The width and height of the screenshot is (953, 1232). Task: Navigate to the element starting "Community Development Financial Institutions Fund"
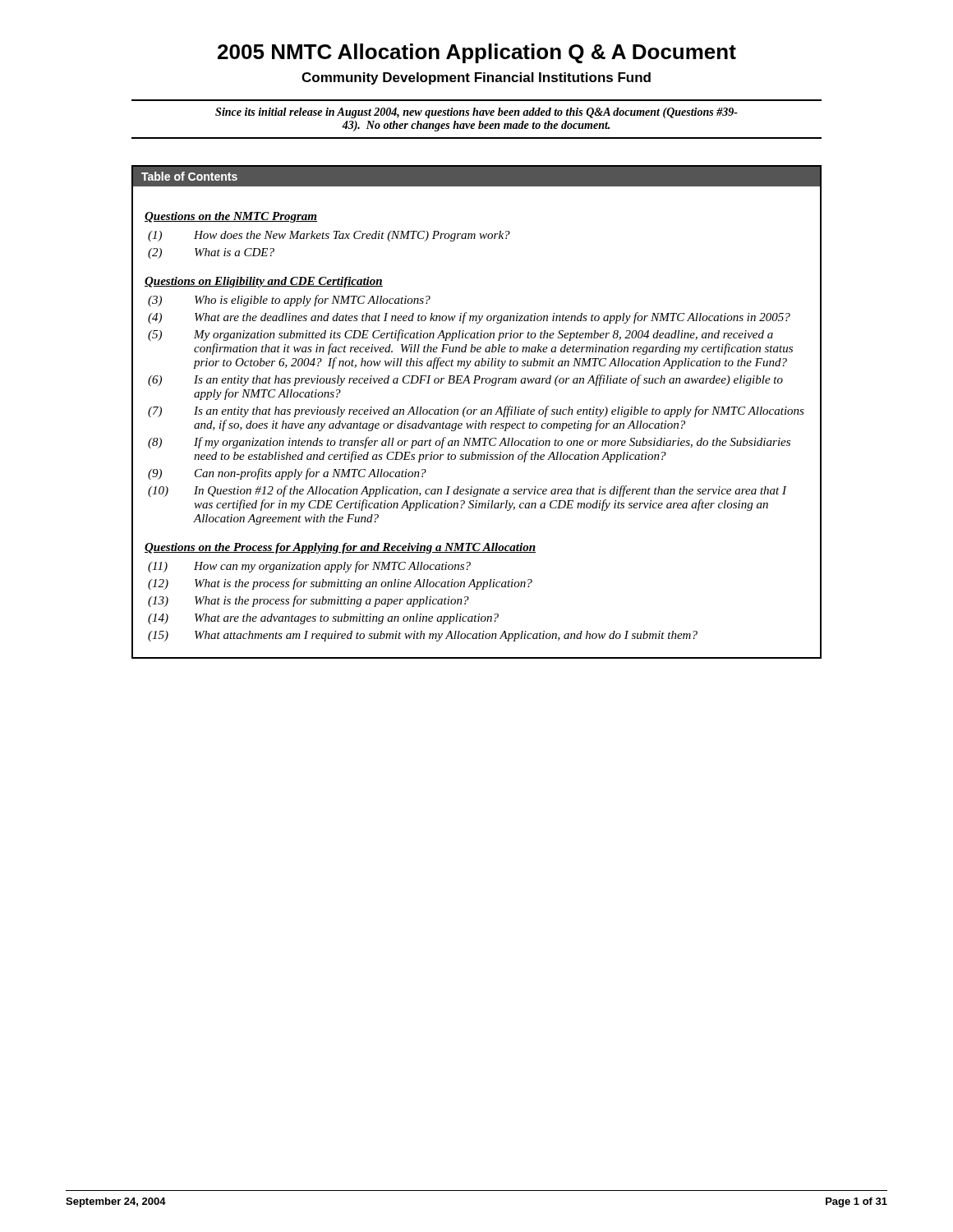coord(476,78)
